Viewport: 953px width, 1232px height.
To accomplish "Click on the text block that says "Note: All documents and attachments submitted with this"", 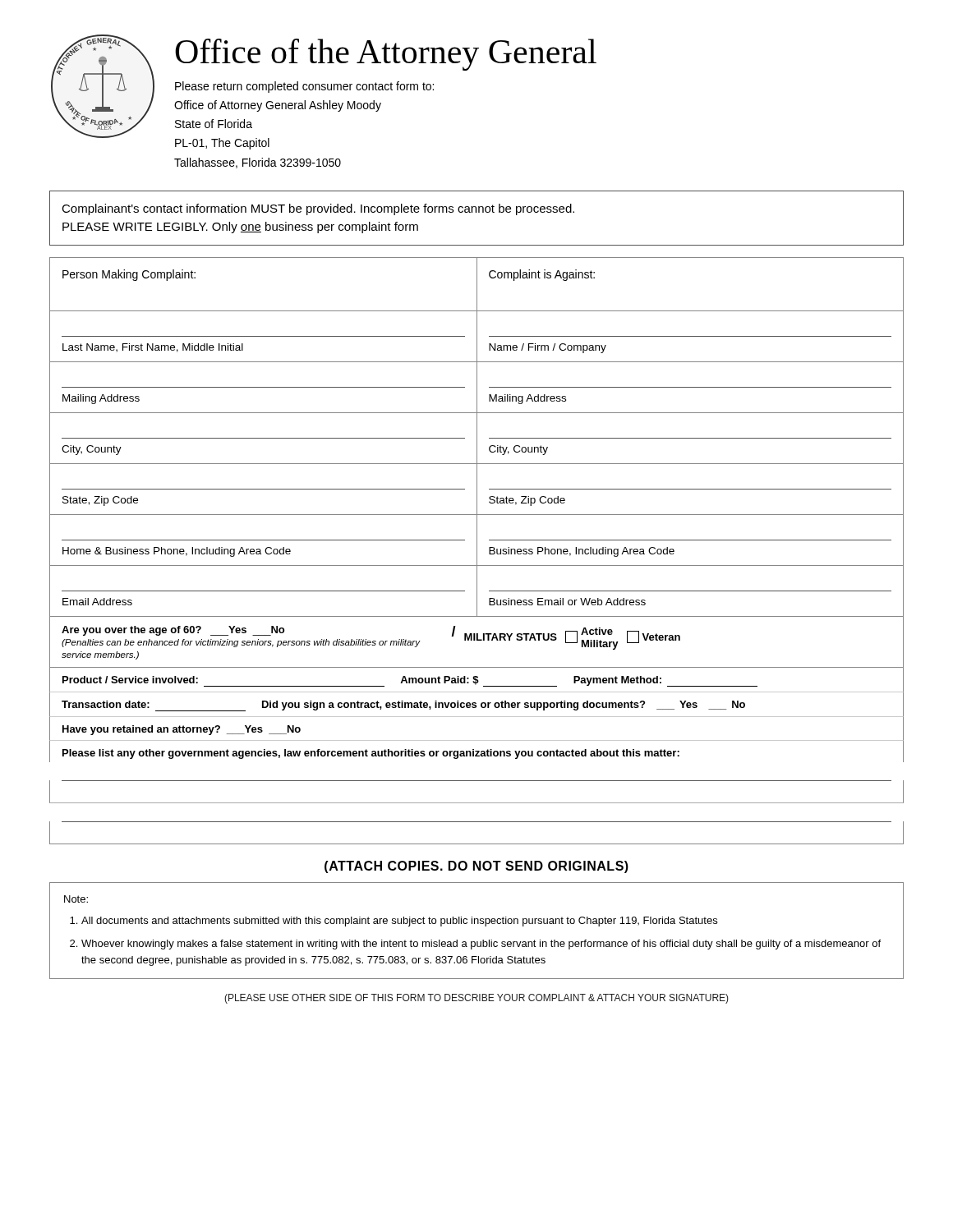I will click(476, 930).
